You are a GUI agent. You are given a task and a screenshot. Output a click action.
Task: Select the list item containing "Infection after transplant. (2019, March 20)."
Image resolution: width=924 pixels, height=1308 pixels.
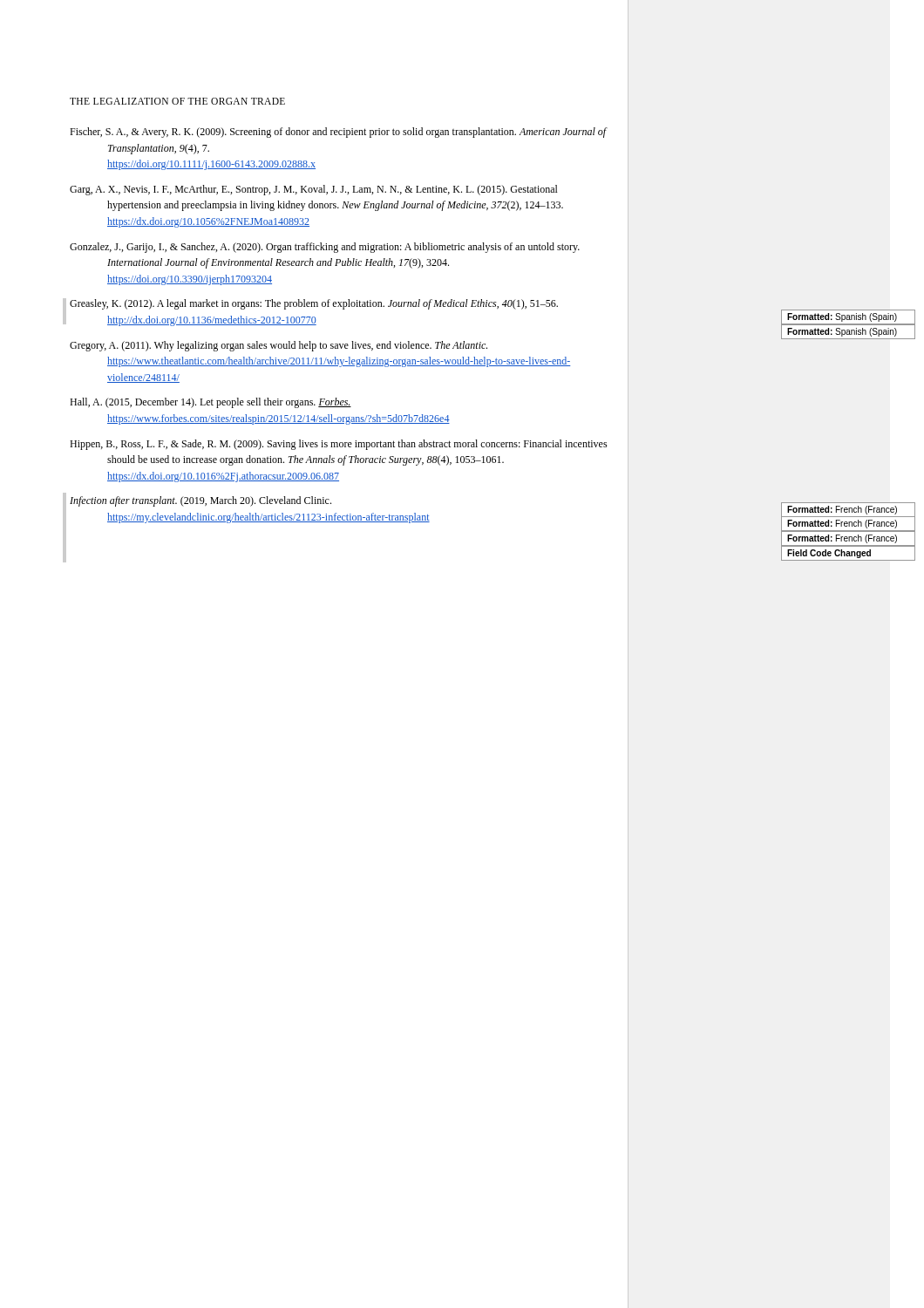pos(250,509)
